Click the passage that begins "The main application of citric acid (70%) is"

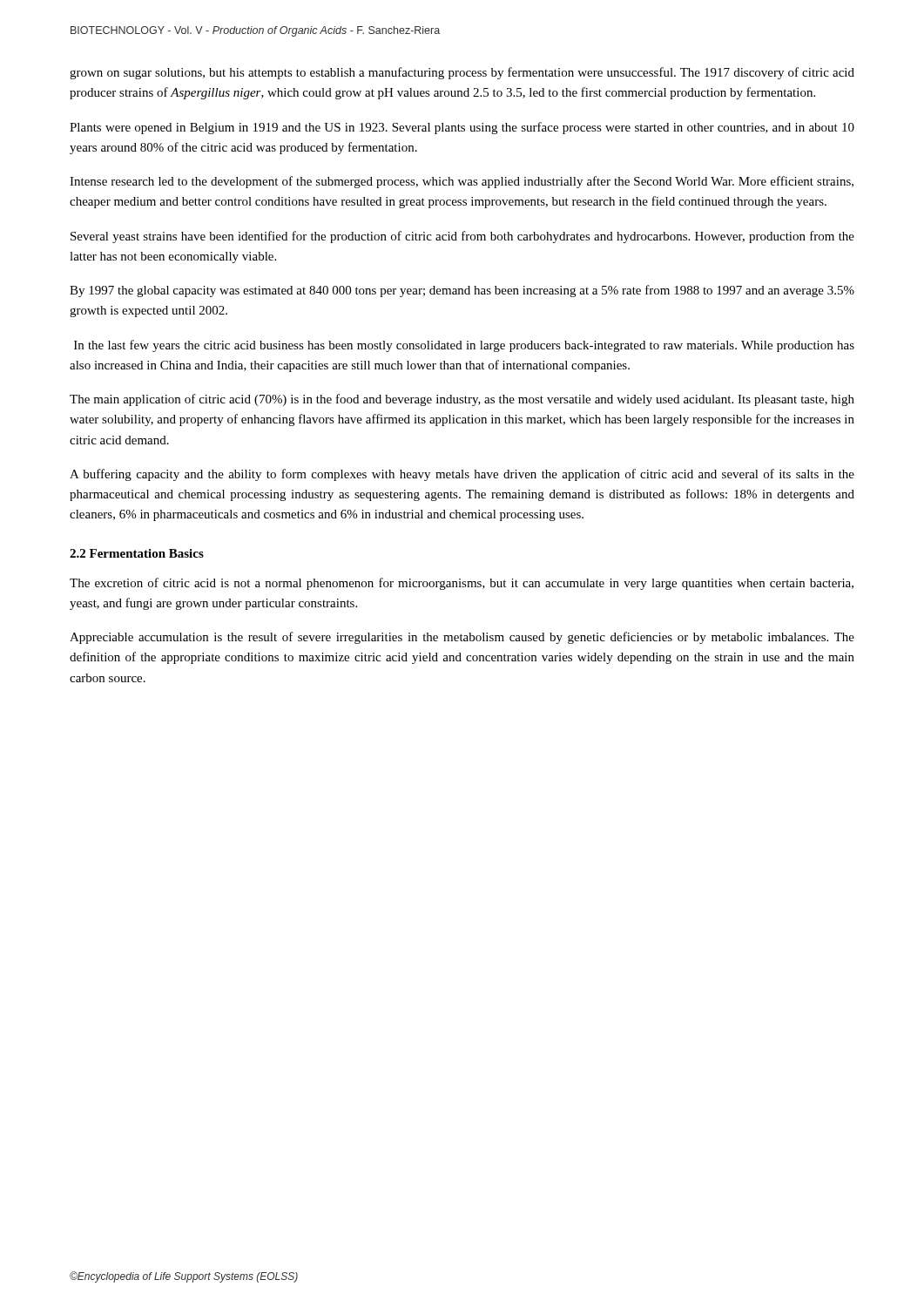click(x=462, y=419)
